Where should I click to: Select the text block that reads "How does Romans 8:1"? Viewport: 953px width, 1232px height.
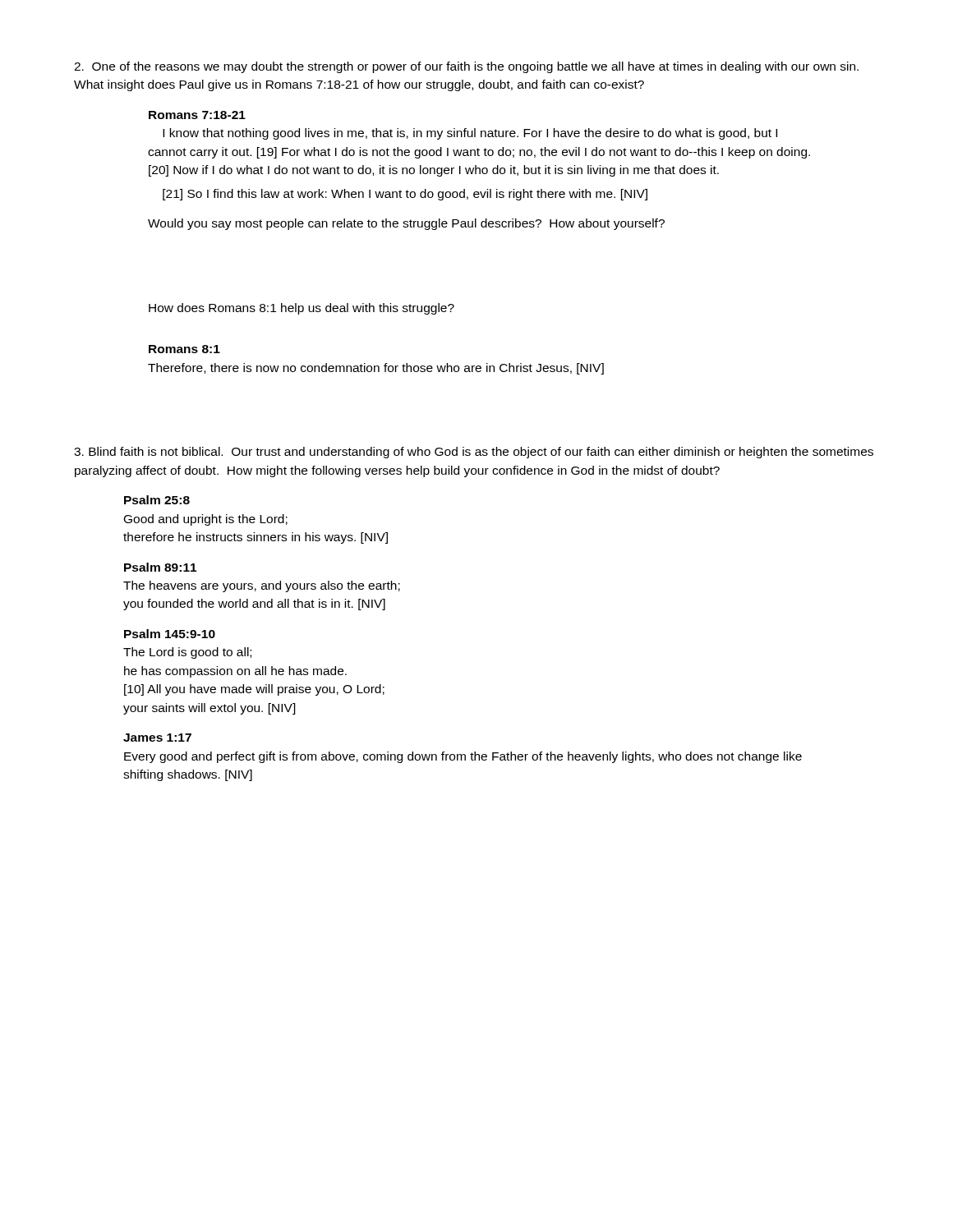[x=302, y=309]
